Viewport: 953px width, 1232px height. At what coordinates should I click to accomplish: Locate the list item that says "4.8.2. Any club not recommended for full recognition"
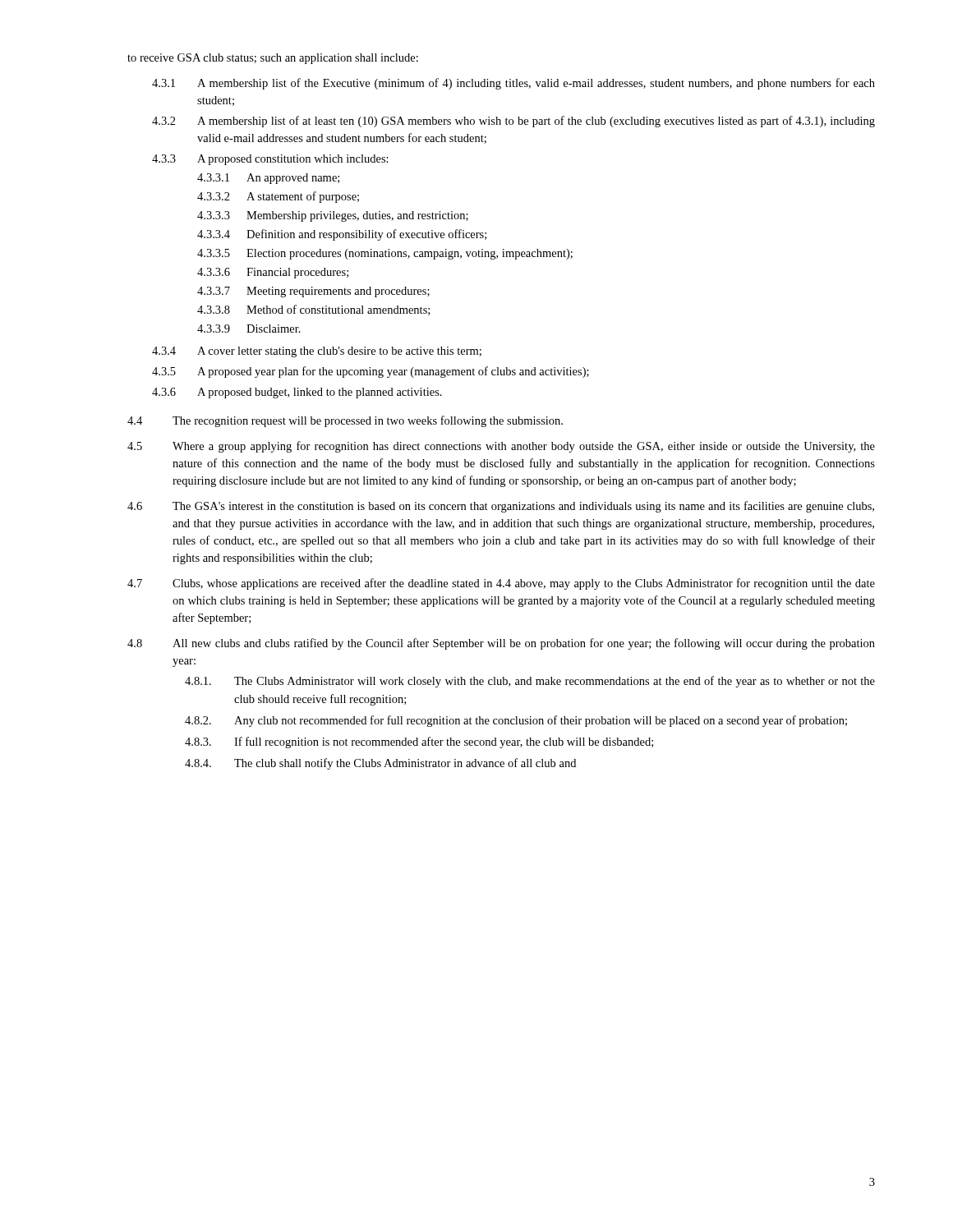point(530,720)
